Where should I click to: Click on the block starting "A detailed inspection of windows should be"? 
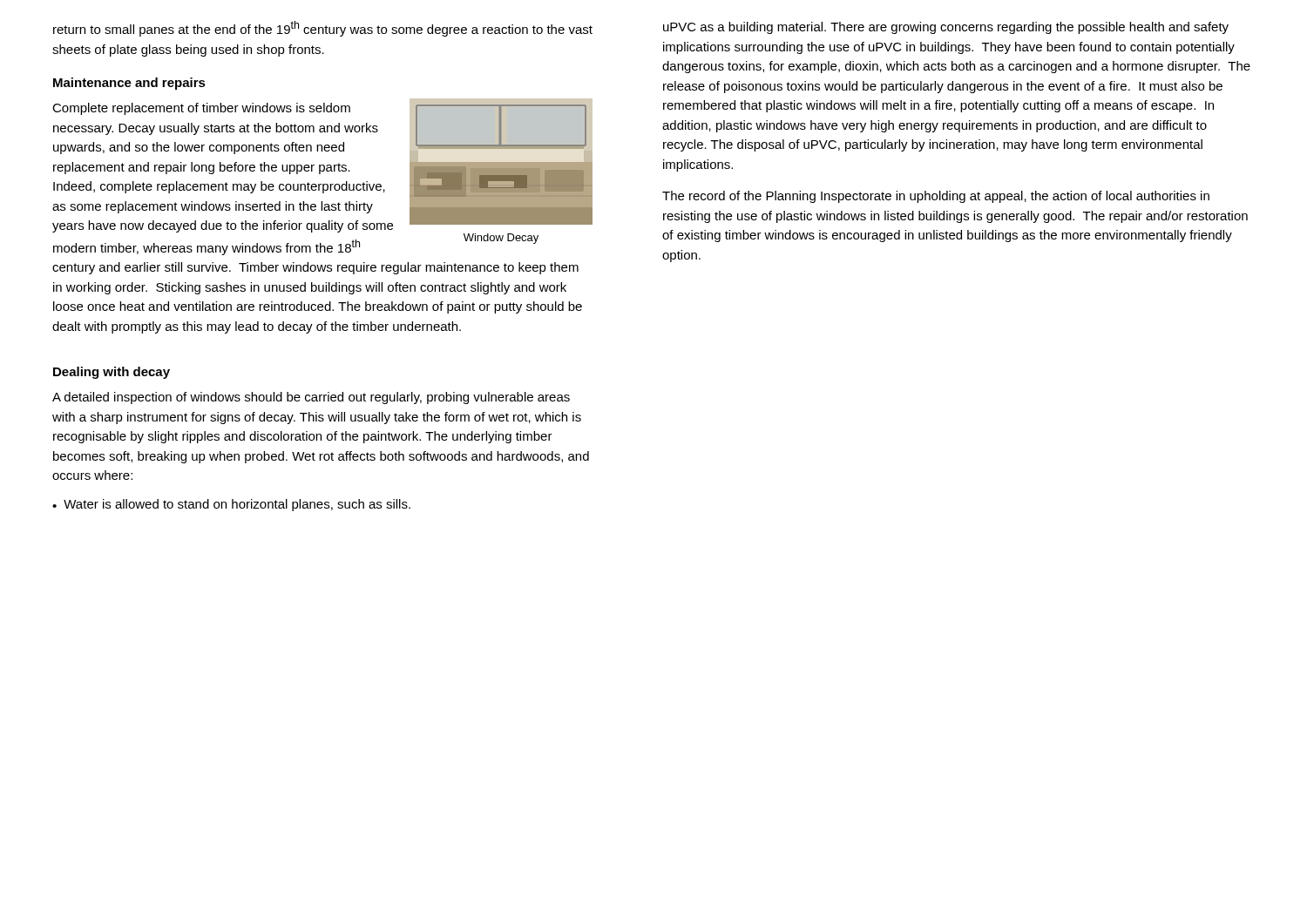(x=322, y=436)
